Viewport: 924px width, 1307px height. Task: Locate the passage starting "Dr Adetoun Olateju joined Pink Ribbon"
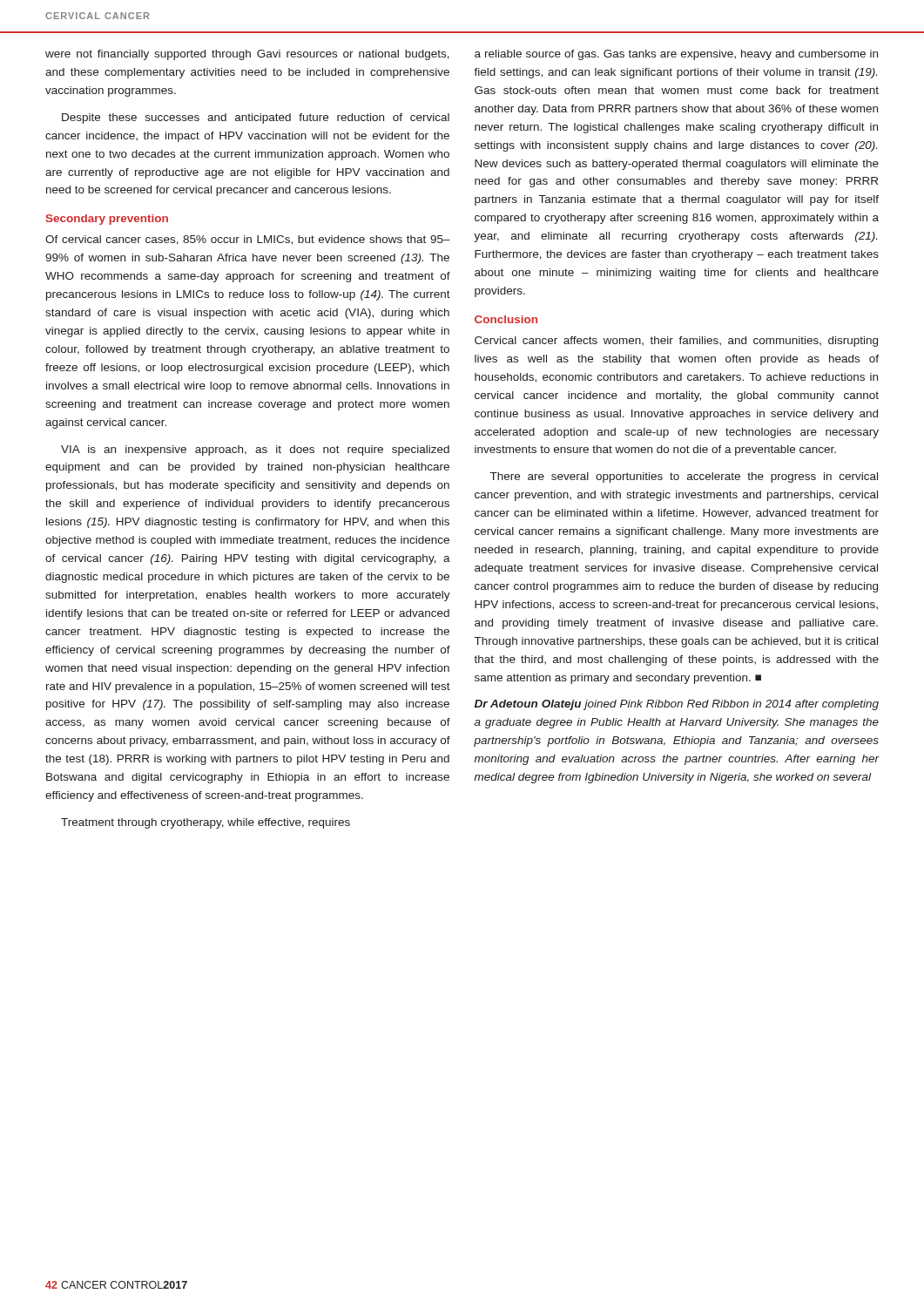point(676,741)
